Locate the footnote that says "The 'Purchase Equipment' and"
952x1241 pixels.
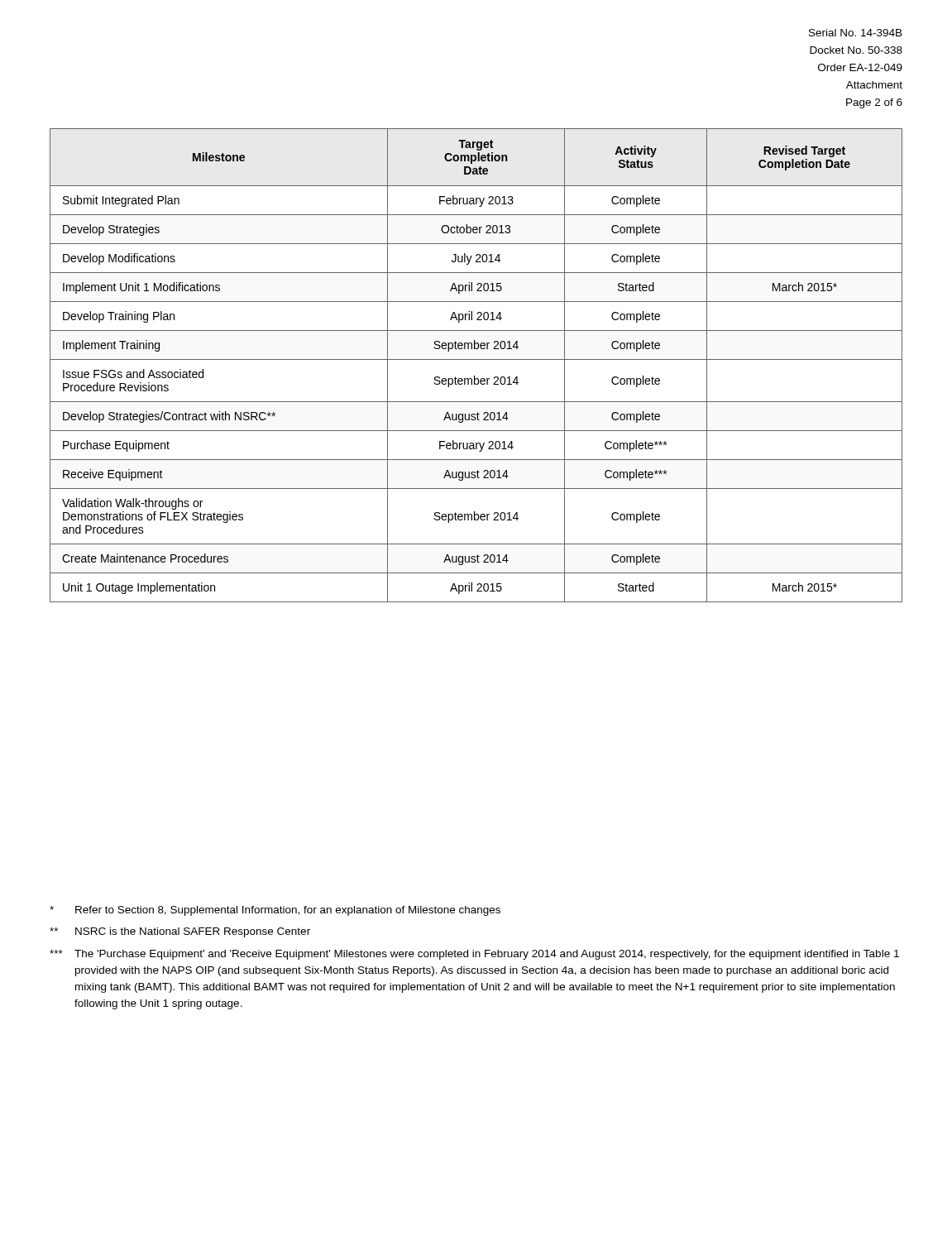click(476, 979)
